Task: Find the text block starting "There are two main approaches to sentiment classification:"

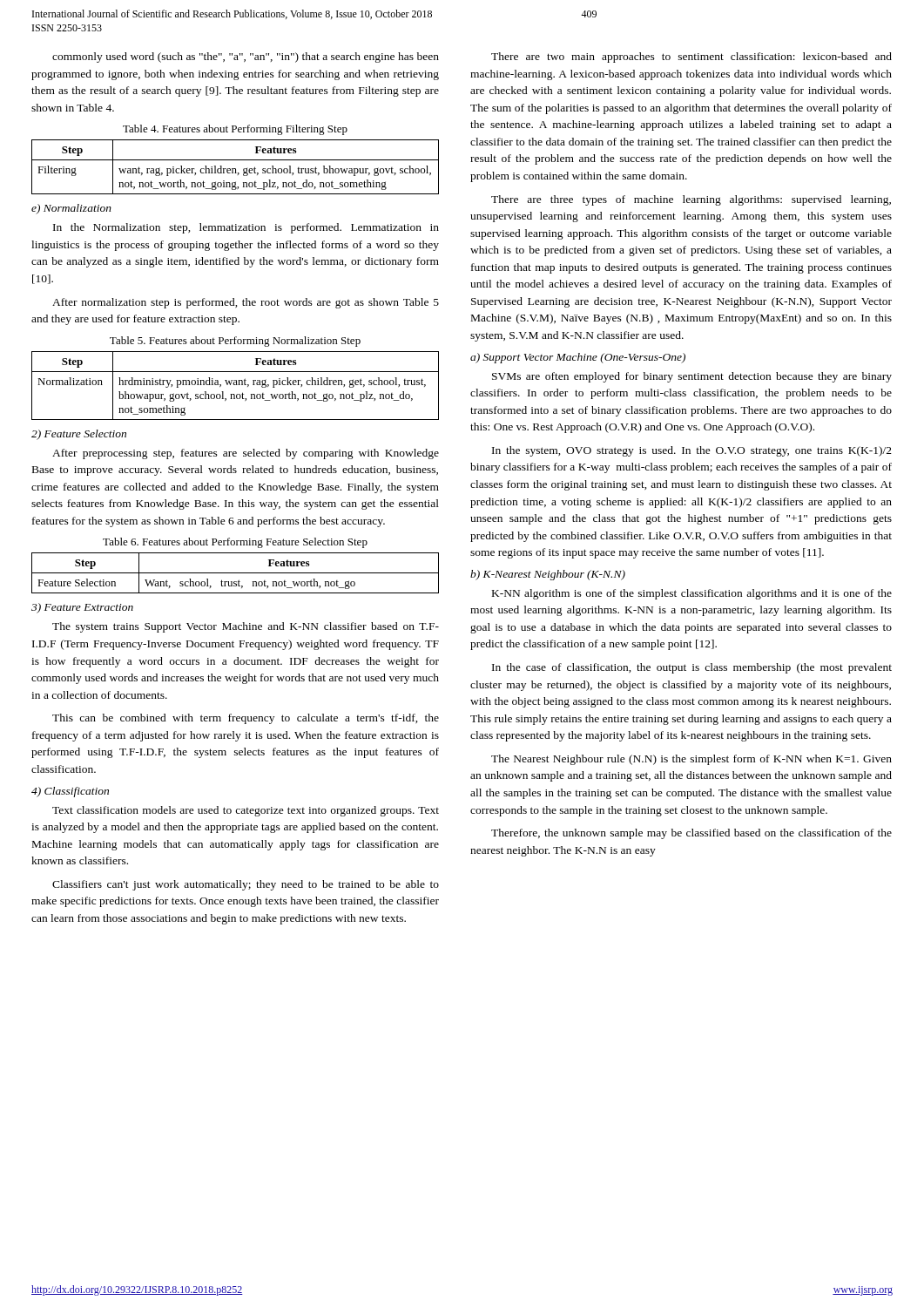Action: (x=681, y=116)
